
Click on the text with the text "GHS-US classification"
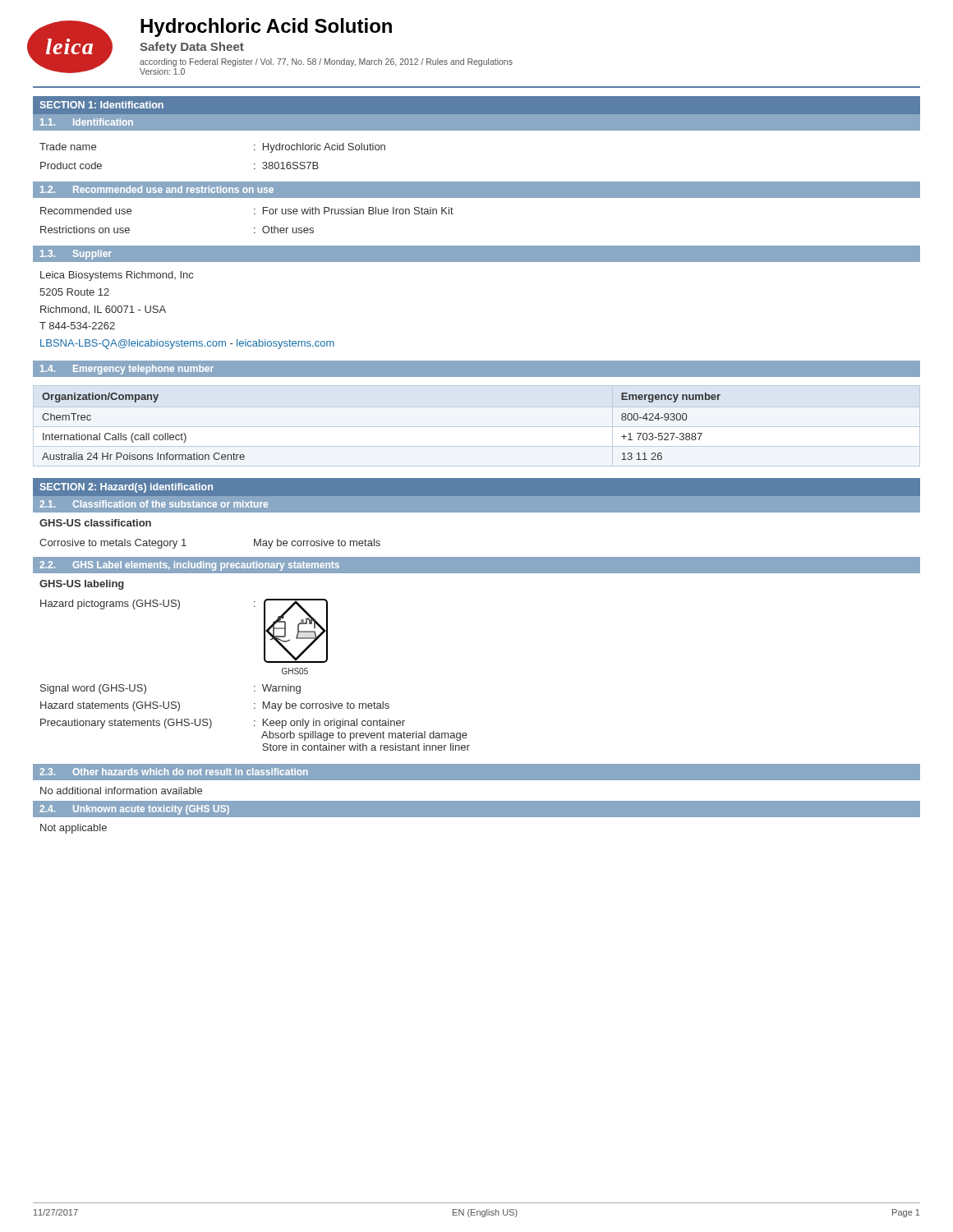[96, 523]
